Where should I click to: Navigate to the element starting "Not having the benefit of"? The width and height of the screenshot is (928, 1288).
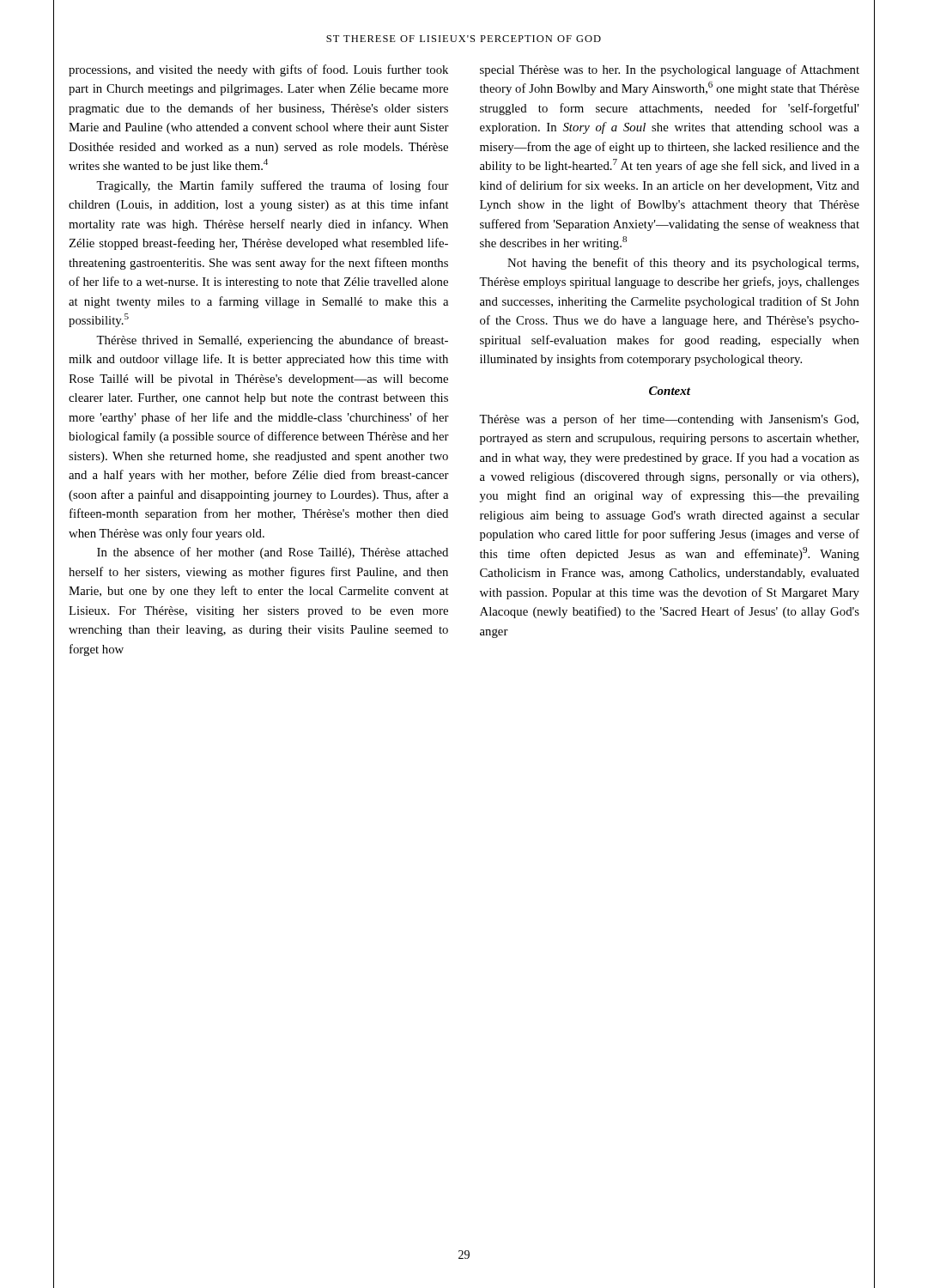(x=669, y=311)
